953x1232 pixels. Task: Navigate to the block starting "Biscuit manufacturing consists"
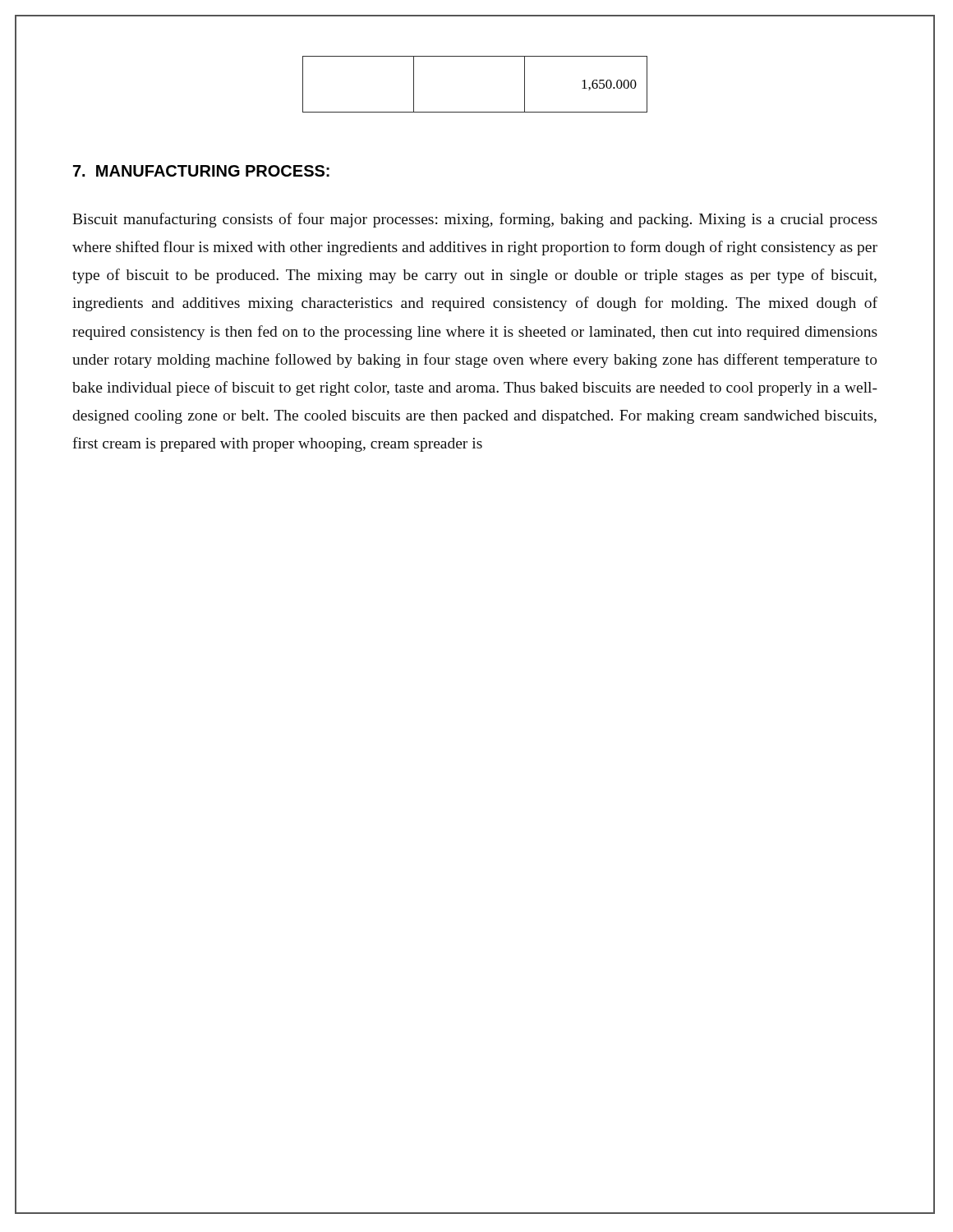click(475, 331)
